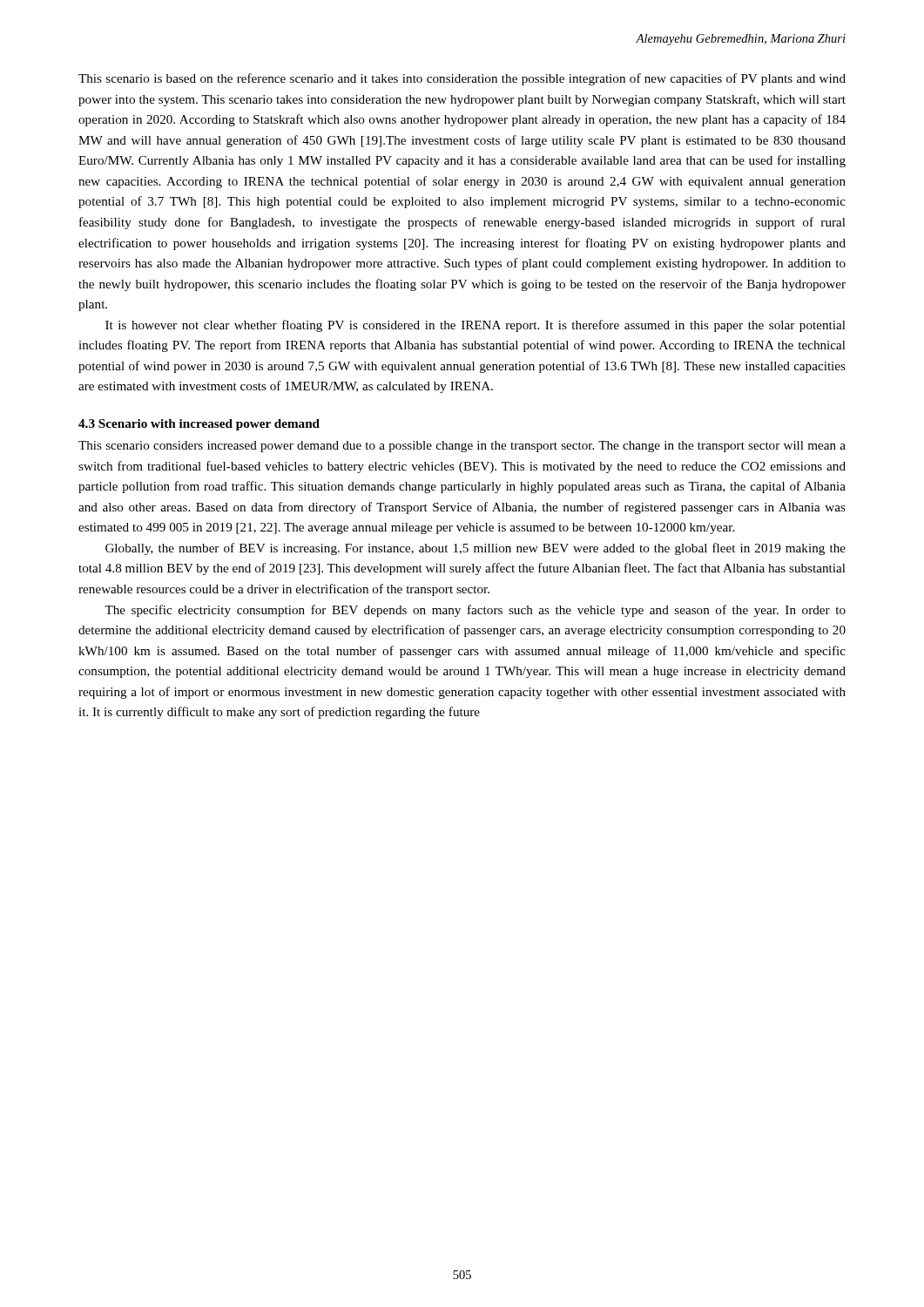Locate the block of text that opens with "Globally, the number of BEV"
Screen dimensions: 1307x924
(x=462, y=568)
